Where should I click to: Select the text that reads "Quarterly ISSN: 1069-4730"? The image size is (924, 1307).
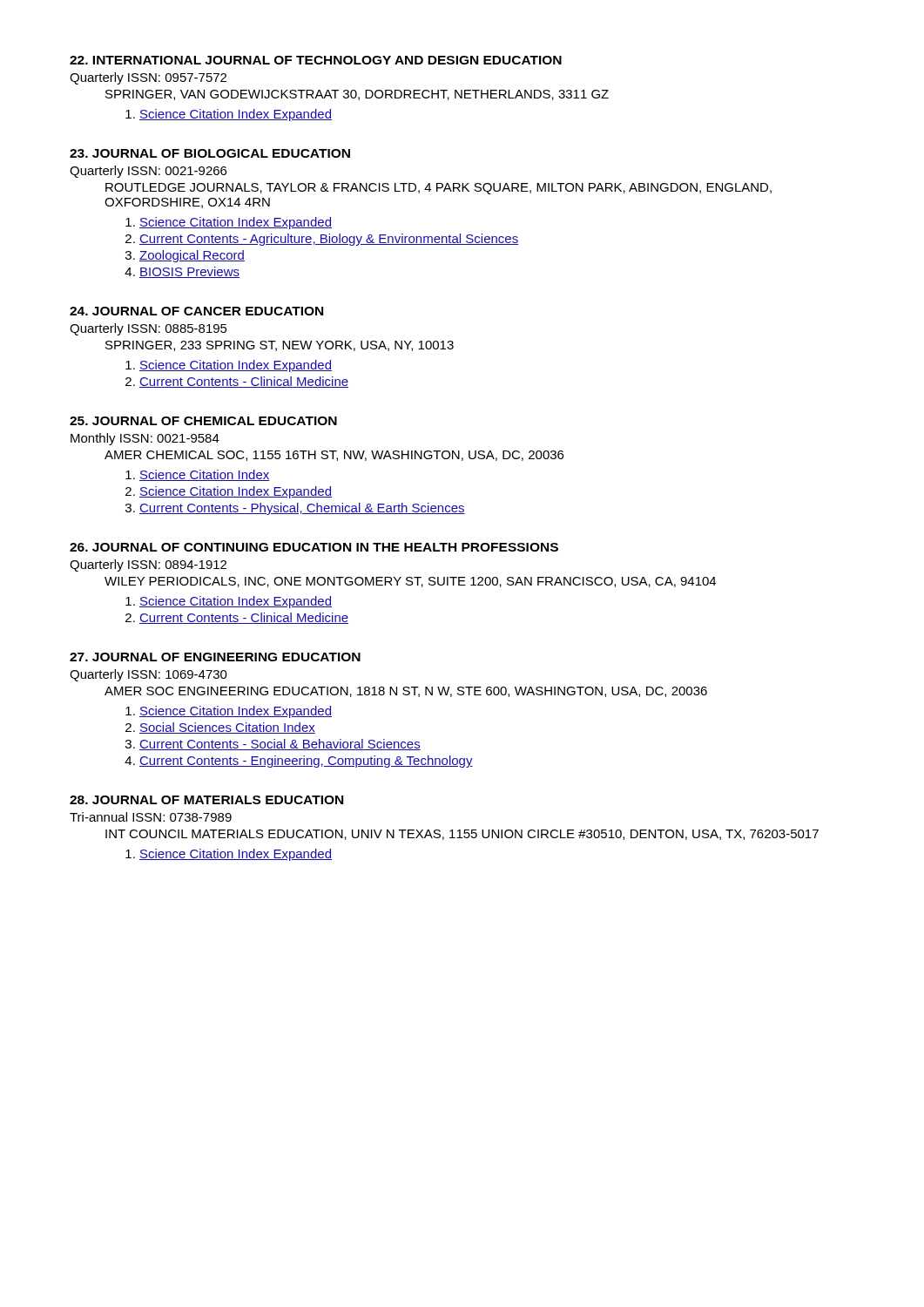(x=148, y=674)
